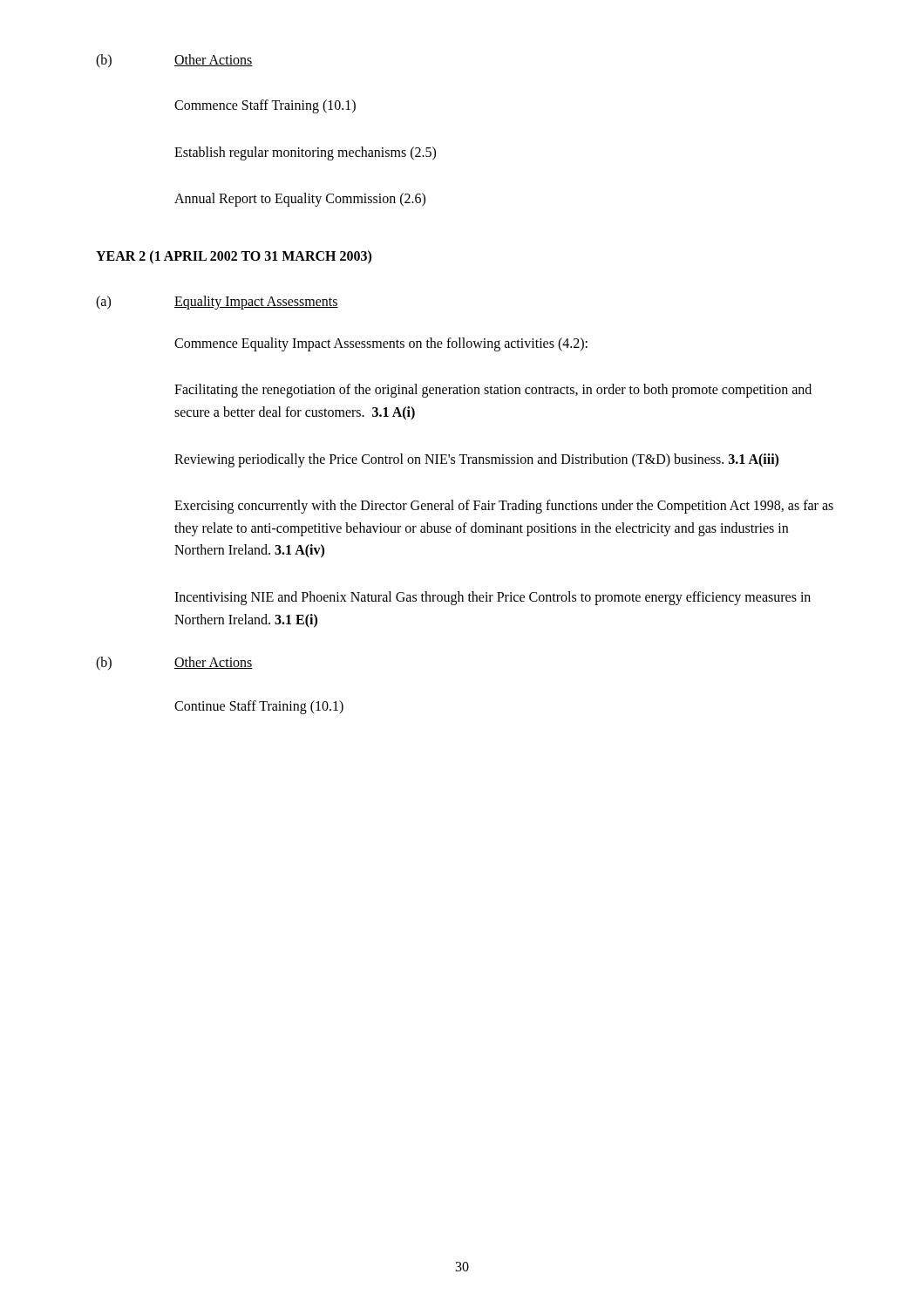
Task: Click on the passage starting "YEAR 2 (1 APRIL 2002 TO 31 MARCH"
Action: (234, 256)
